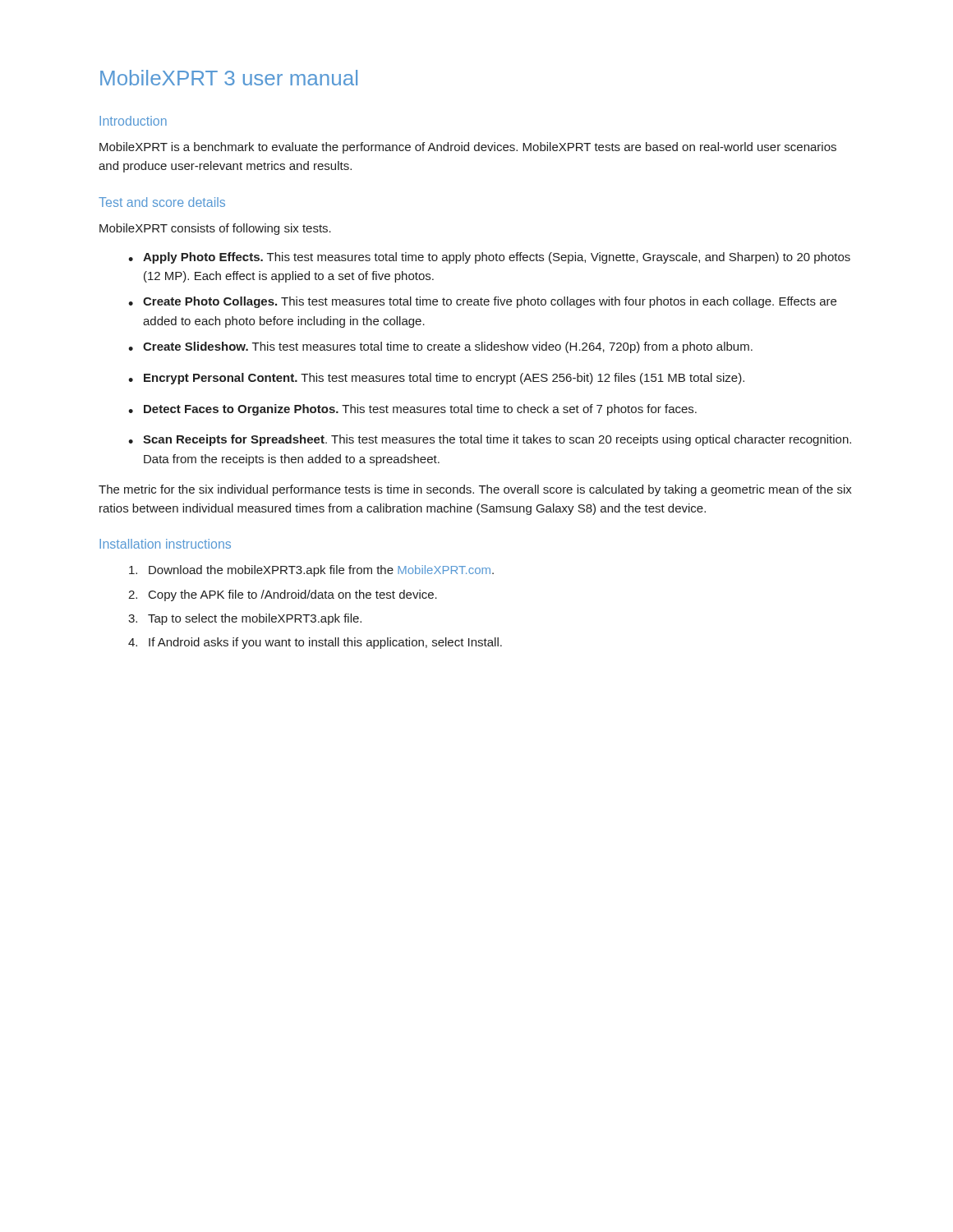Locate the text containing "MobileXPRT consists of following six tests."
The image size is (953, 1232).
click(x=215, y=227)
